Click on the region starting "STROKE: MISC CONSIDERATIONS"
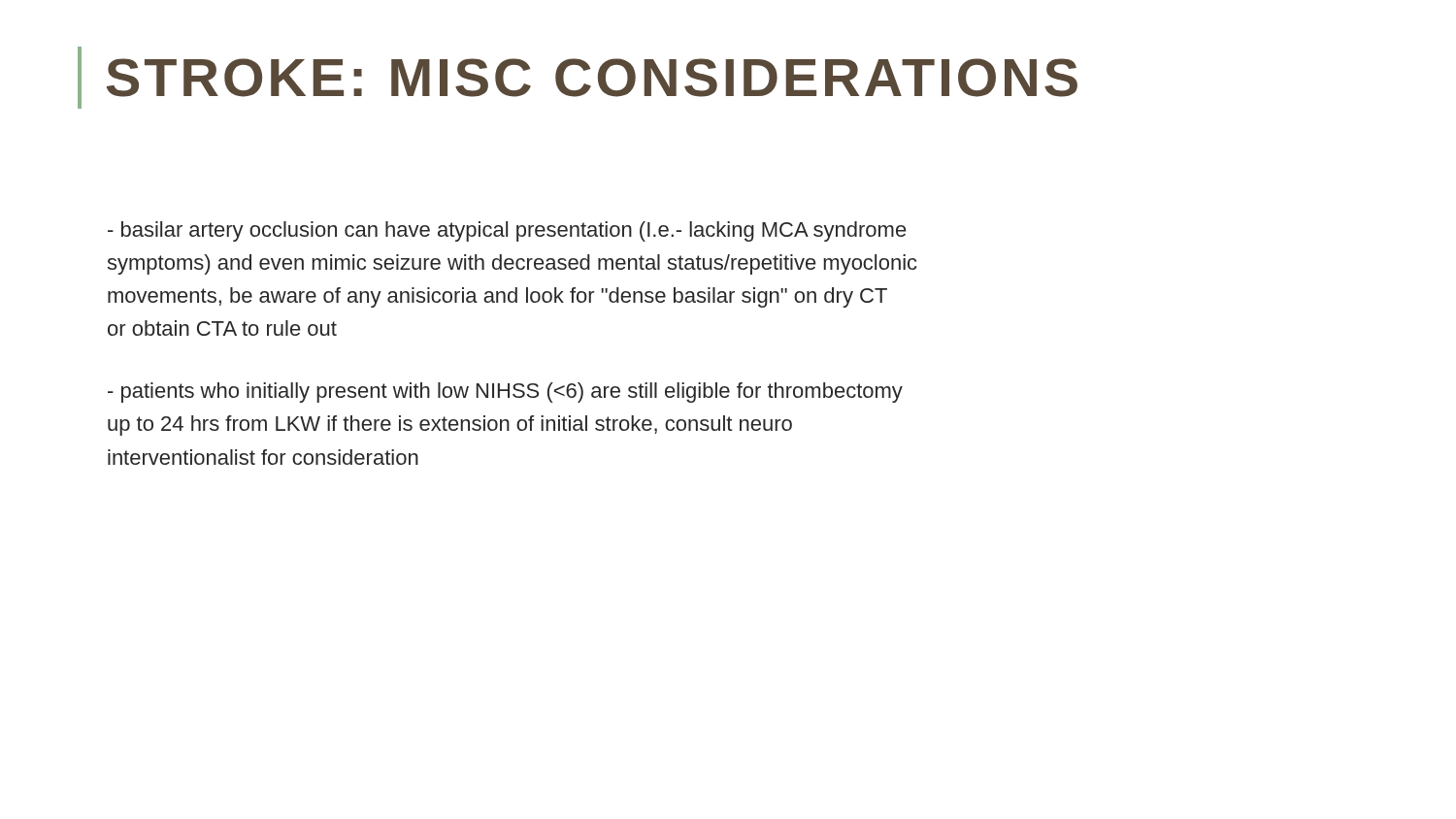This screenshot has height=819, width=1456. click(594, 77)
